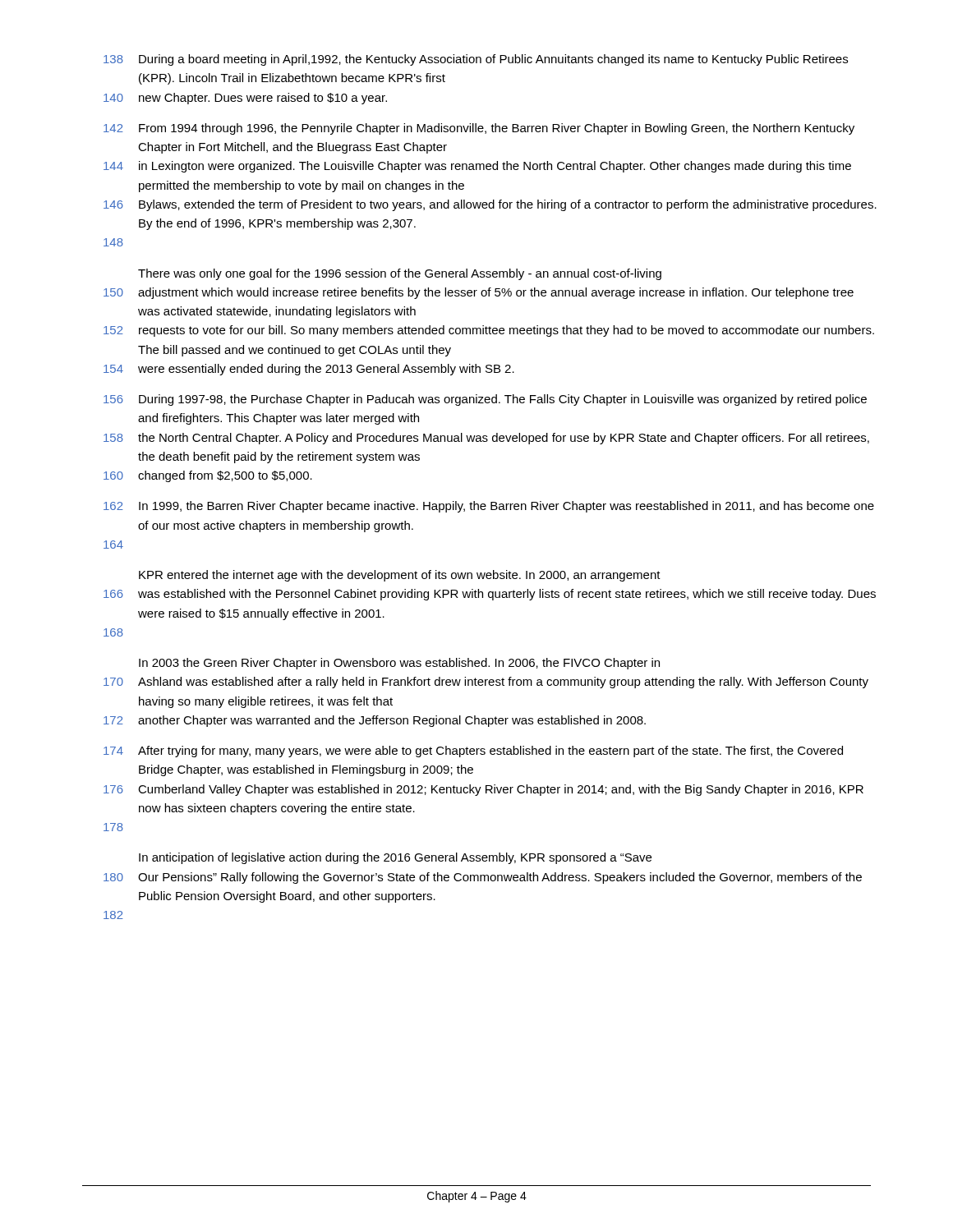953x1232 pixels.
Task: Select the list item containing "146 Bylaws, extended the term"
Action: click(476, 214)
